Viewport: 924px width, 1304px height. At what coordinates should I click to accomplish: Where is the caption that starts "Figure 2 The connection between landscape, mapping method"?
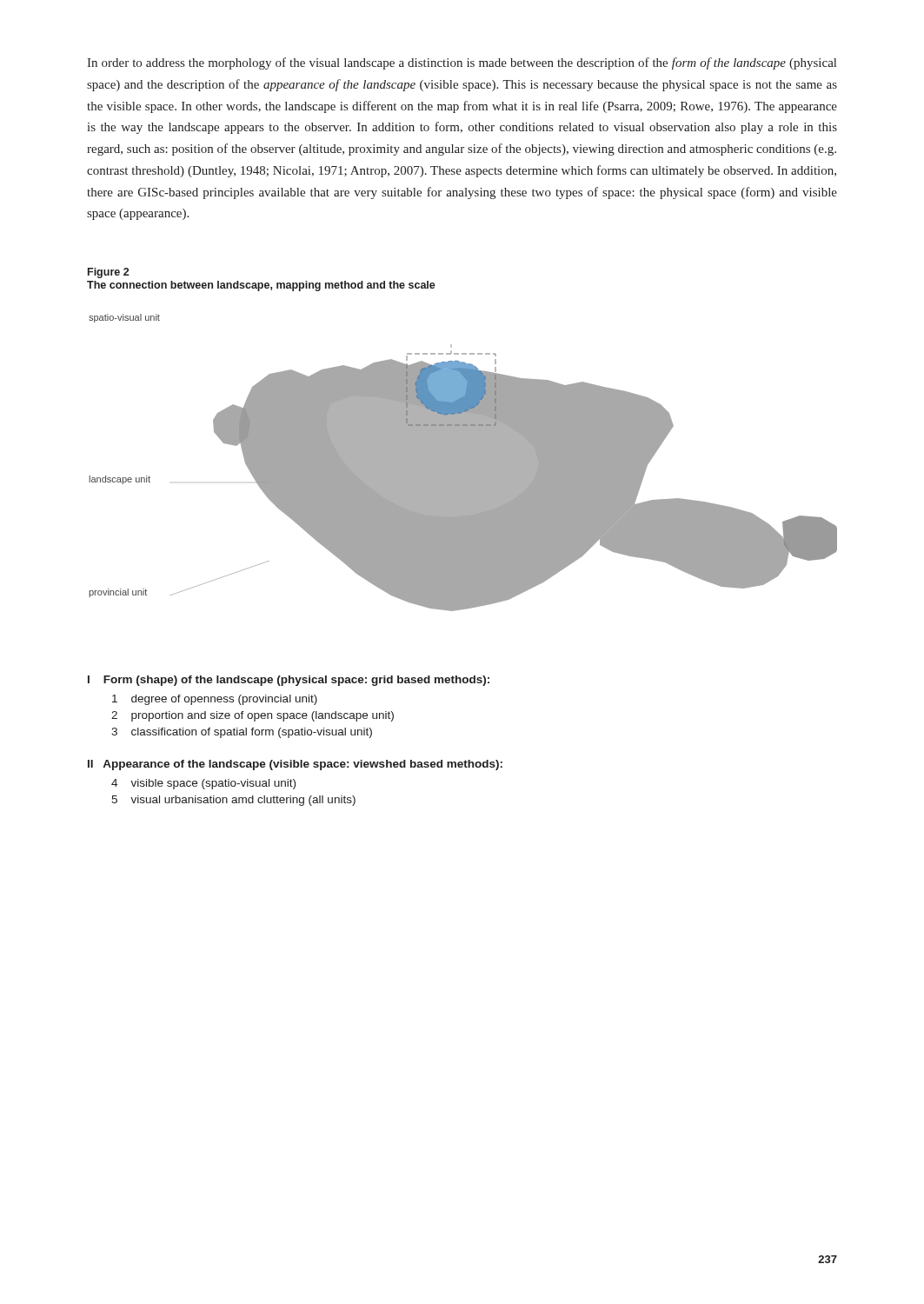coord(108,273)
